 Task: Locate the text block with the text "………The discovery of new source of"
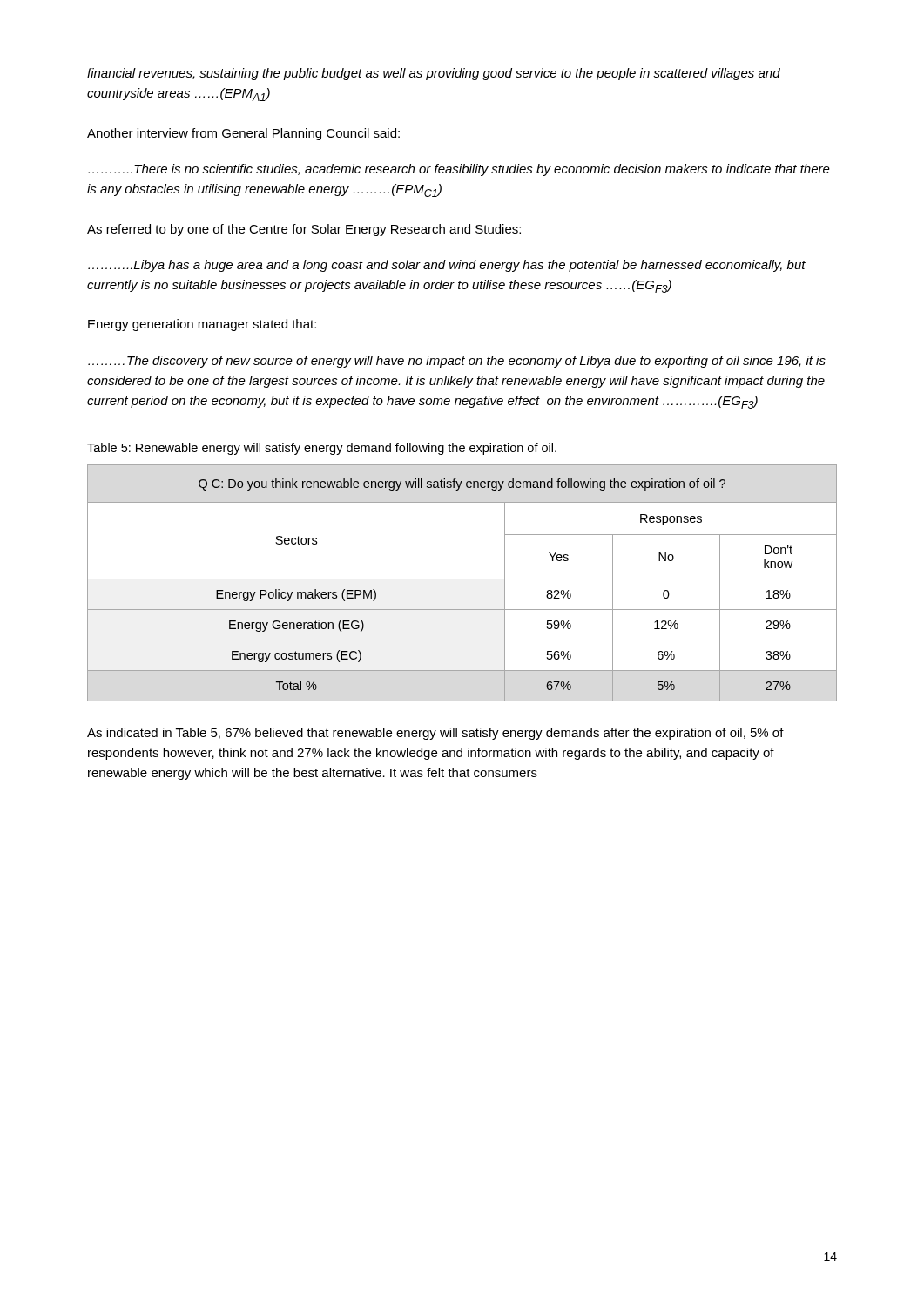456,382
